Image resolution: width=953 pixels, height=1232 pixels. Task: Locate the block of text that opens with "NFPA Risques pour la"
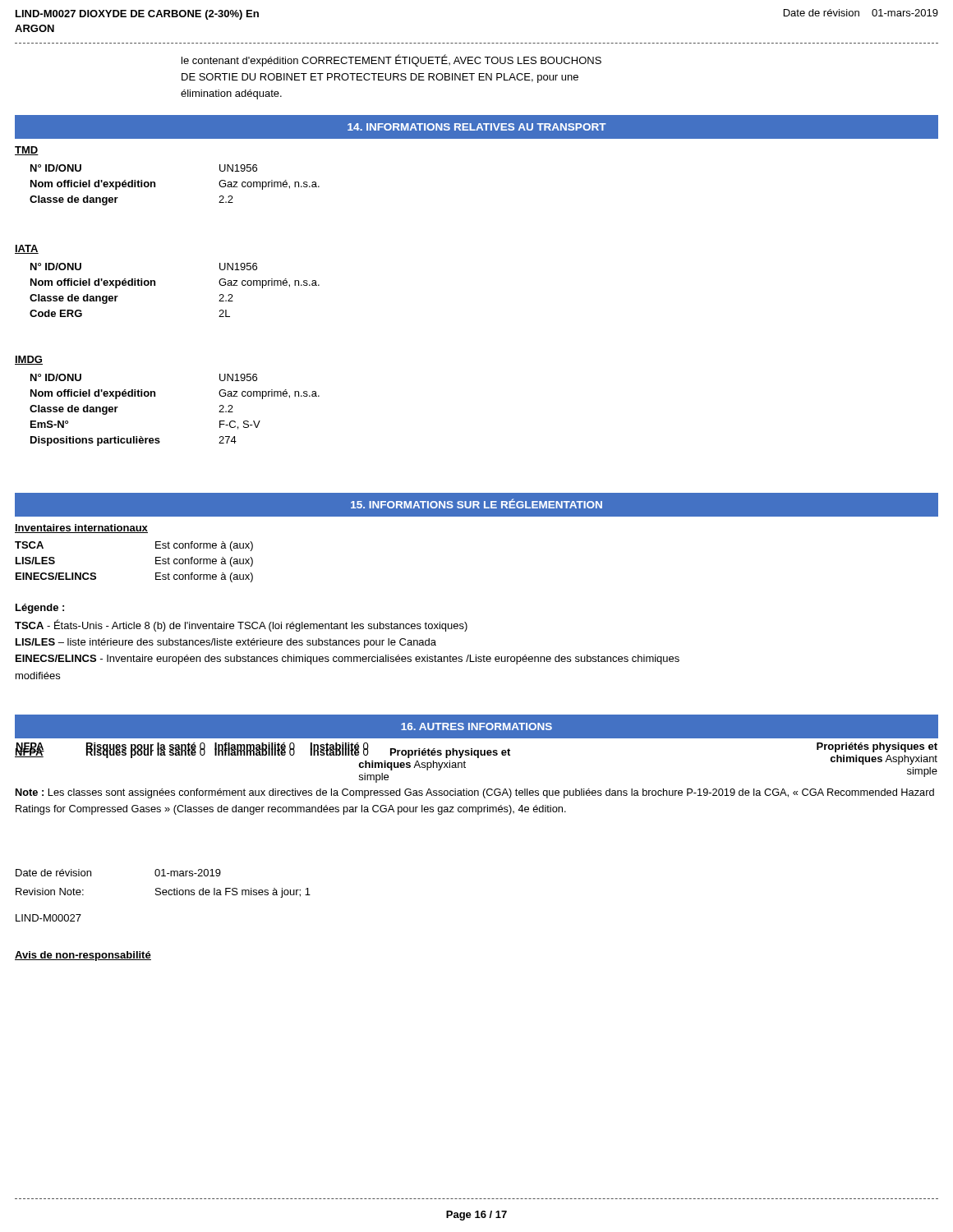tap(476, 764)
